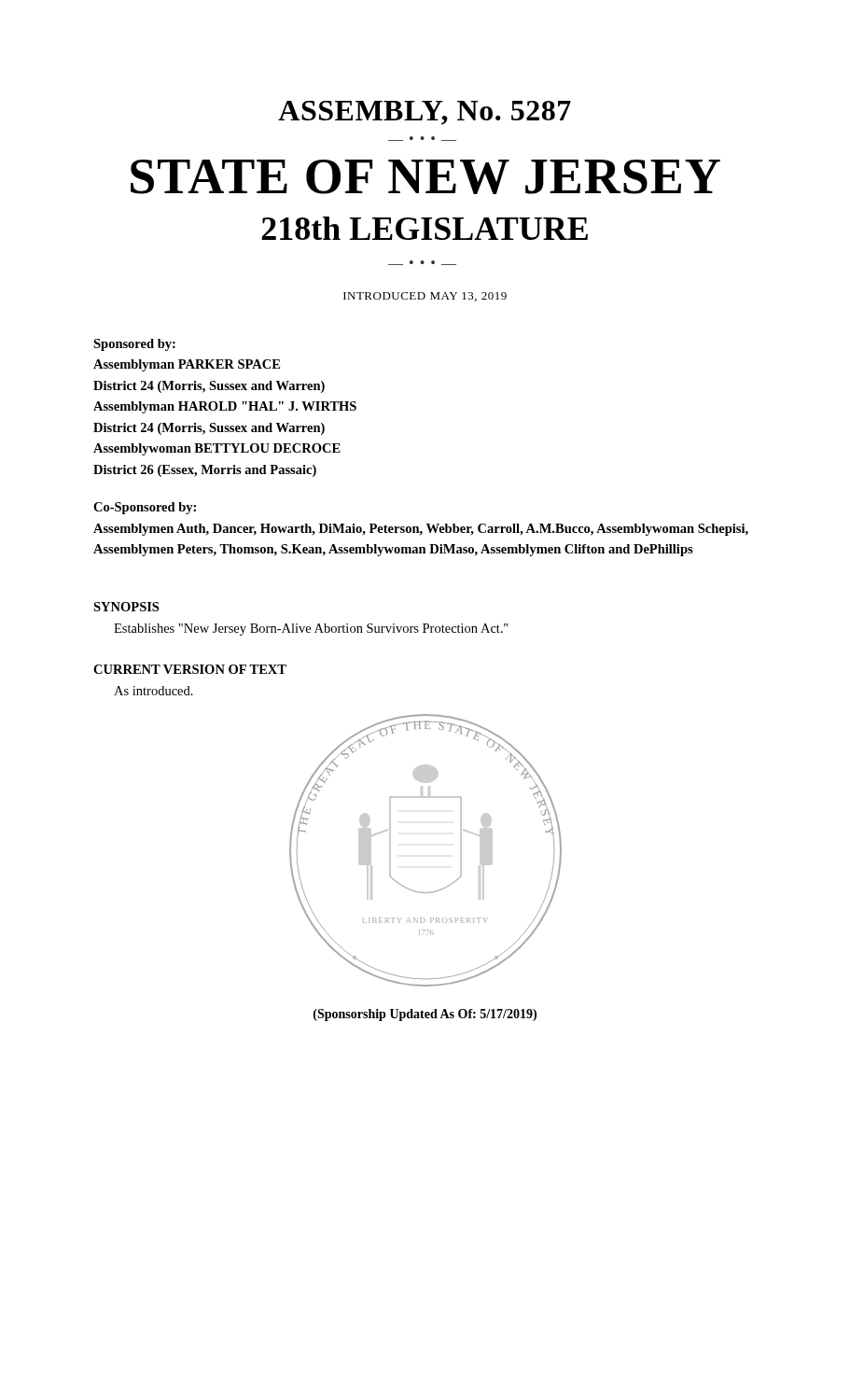Find the block starting "Co-Sponsored by: Assemblymen Auth, Dancer, Howarth,"

(421, 528)
